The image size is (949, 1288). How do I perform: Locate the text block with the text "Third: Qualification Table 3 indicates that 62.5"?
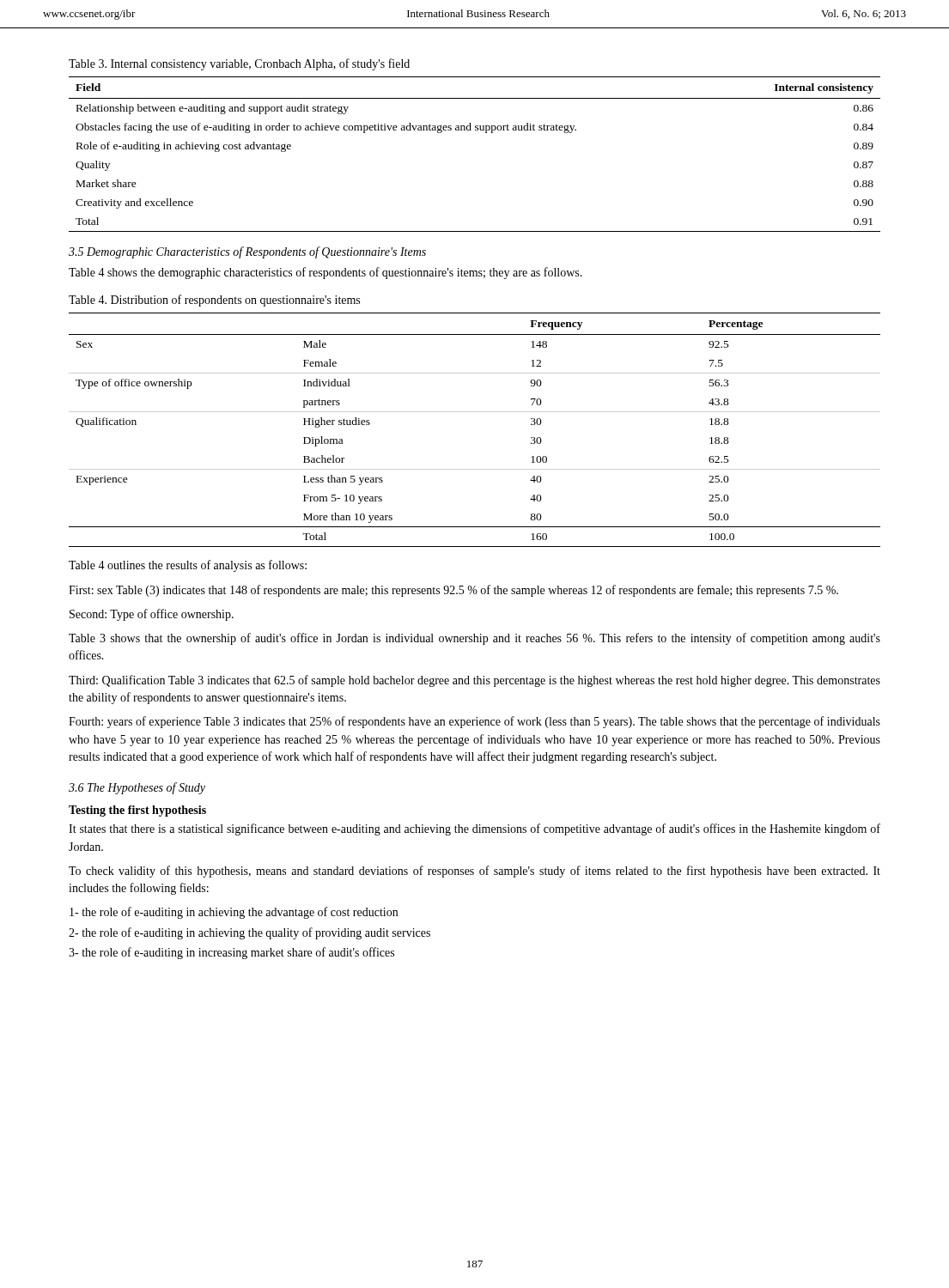pyautogui.click(x=474, y=689)
